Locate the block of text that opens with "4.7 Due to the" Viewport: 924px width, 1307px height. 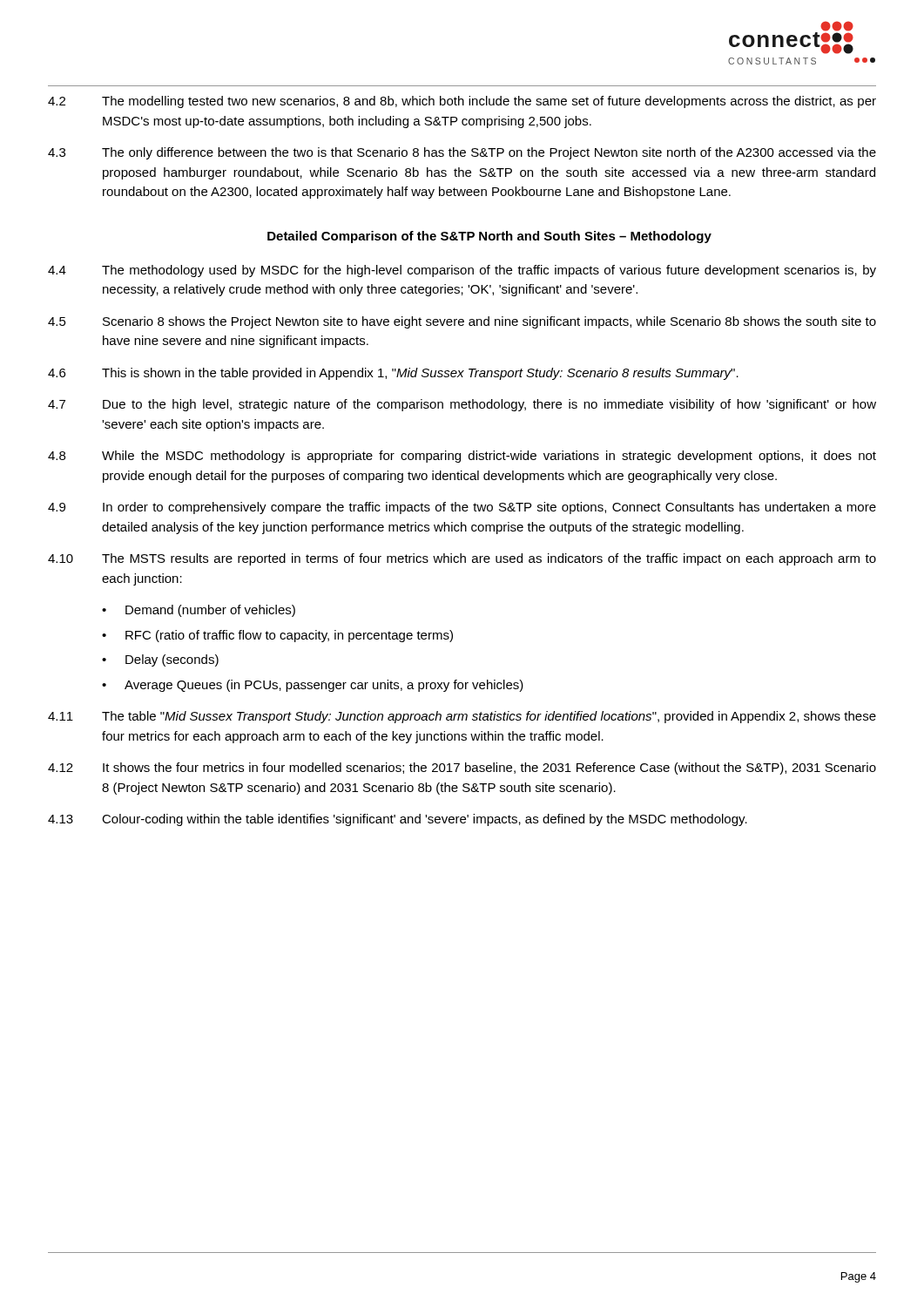462,414
